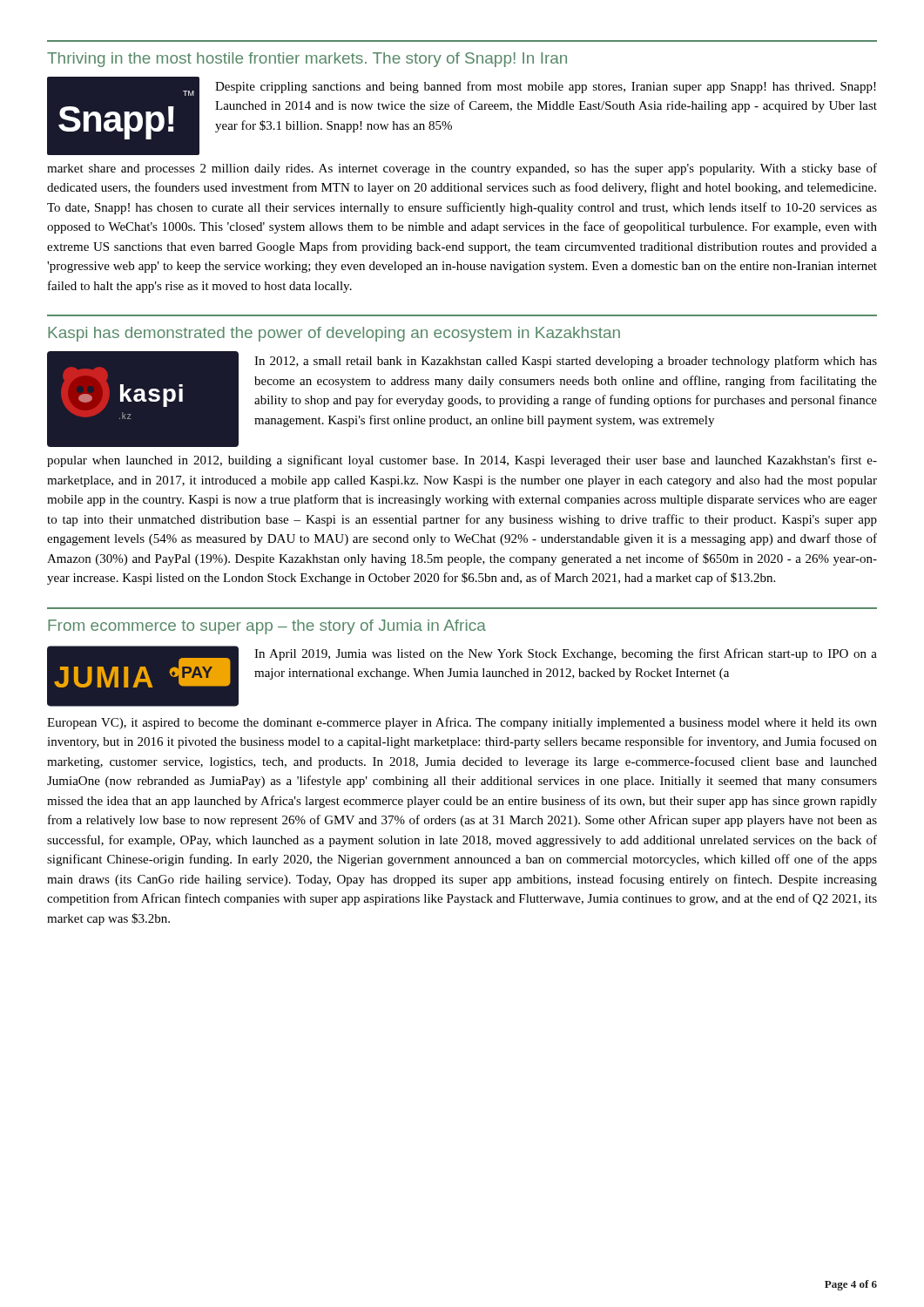Image resolution: width=924 pixels, height=1307 pixels.
Task: Locate the region starting "From ecommerce to super app – the story"
Action: coord(462,620)
